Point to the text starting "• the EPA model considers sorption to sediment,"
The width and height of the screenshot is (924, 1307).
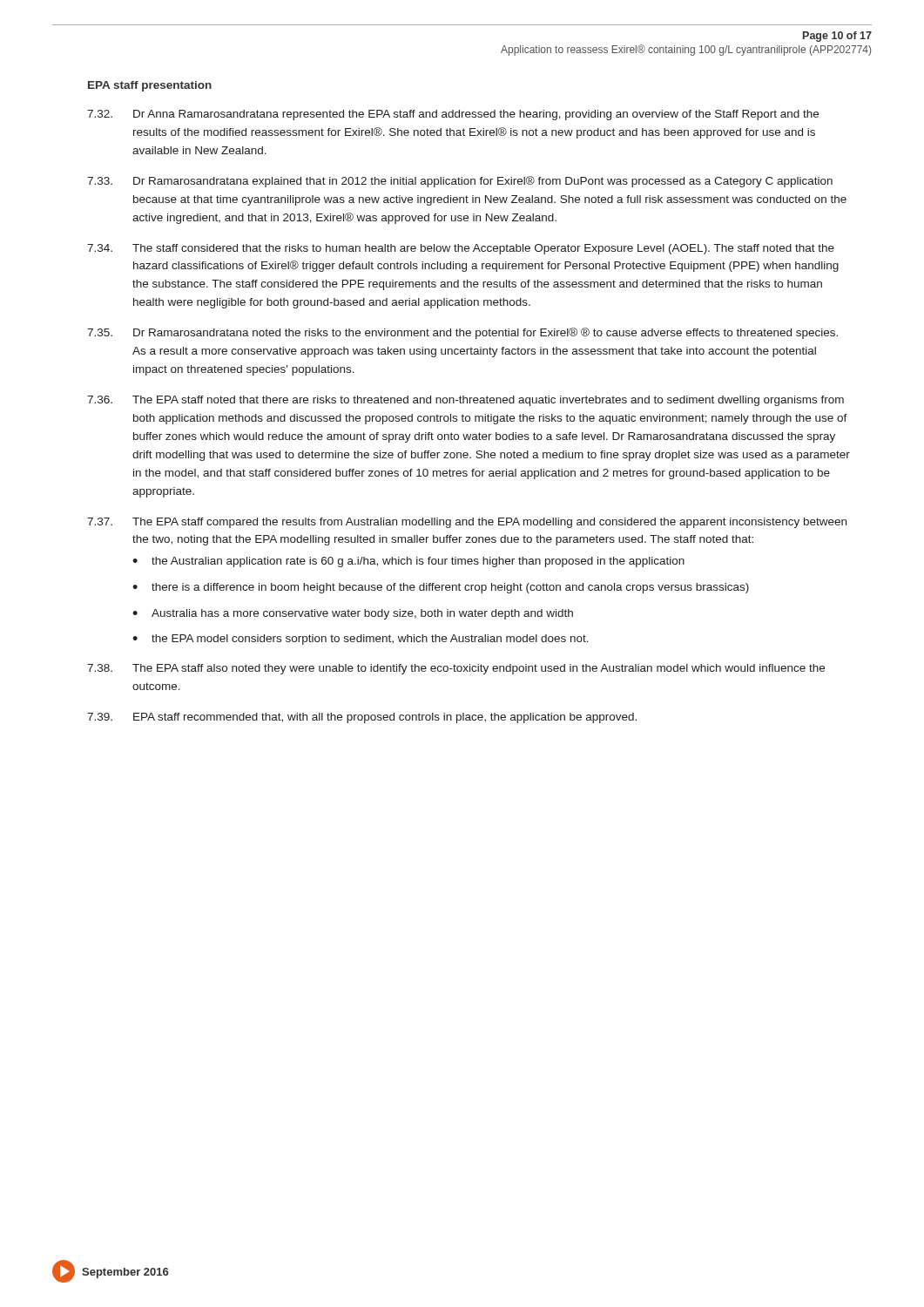361,640
